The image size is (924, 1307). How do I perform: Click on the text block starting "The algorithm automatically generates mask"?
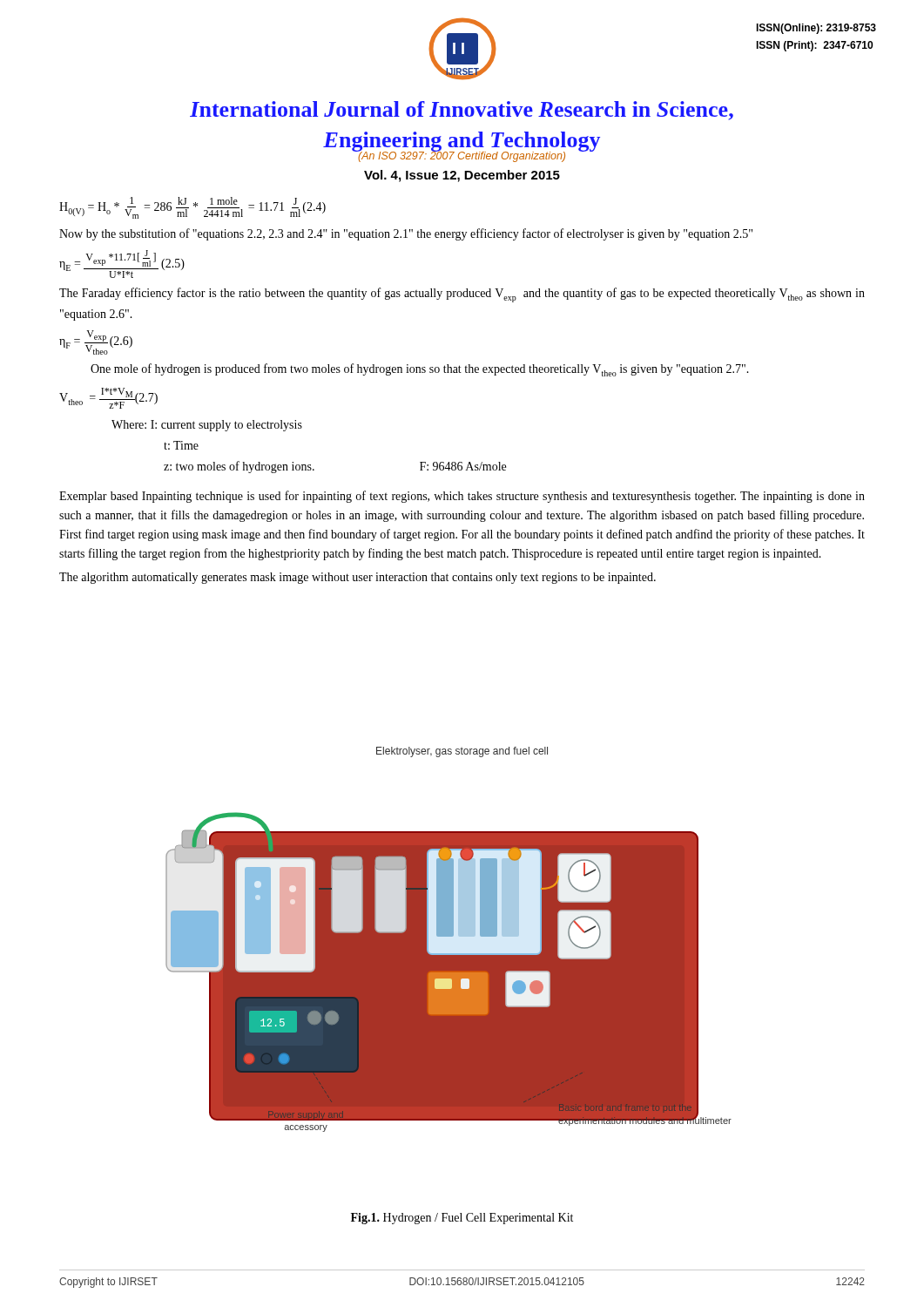(x=358, y=577)
